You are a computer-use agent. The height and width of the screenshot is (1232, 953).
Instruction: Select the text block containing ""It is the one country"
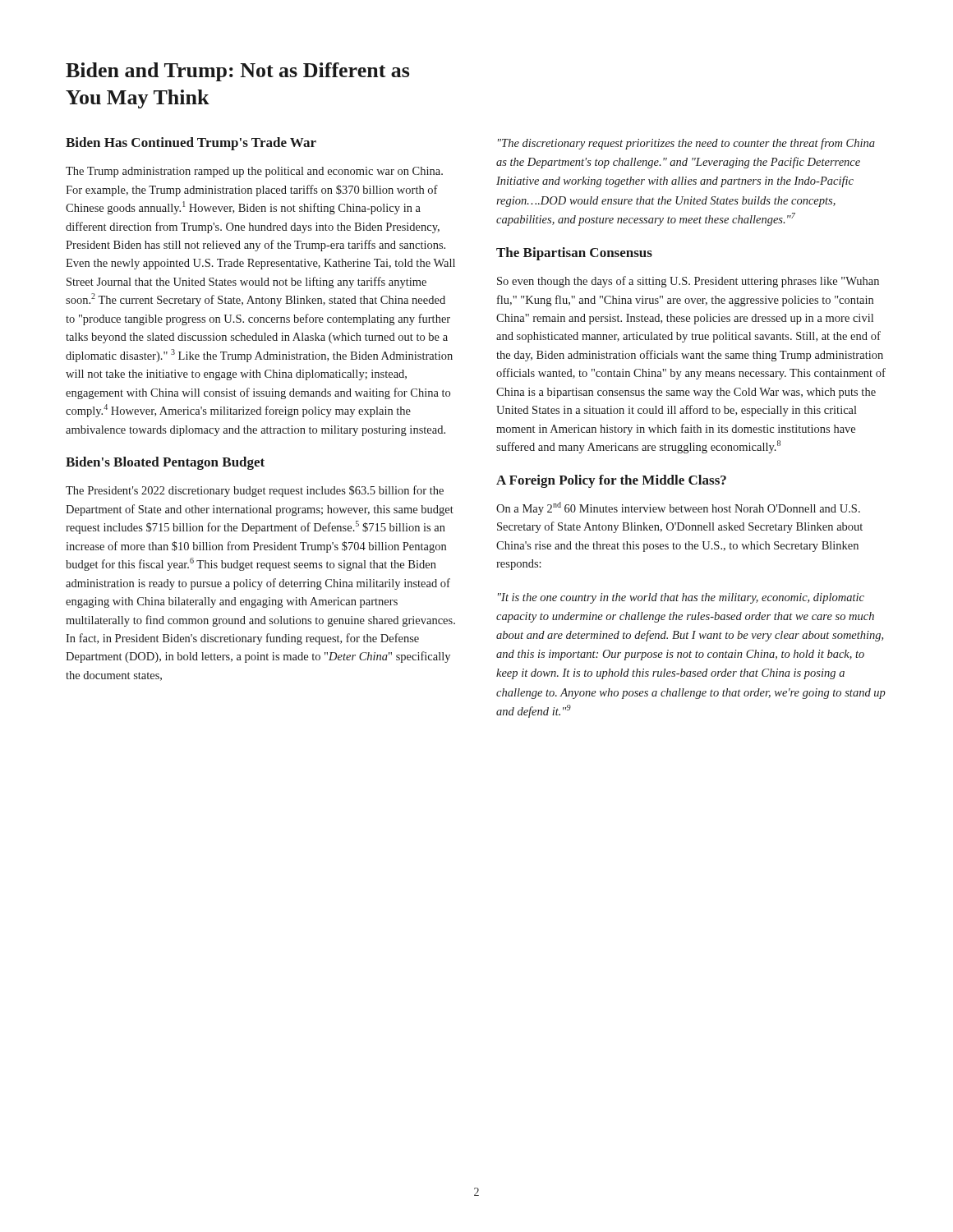click(692, 654)
